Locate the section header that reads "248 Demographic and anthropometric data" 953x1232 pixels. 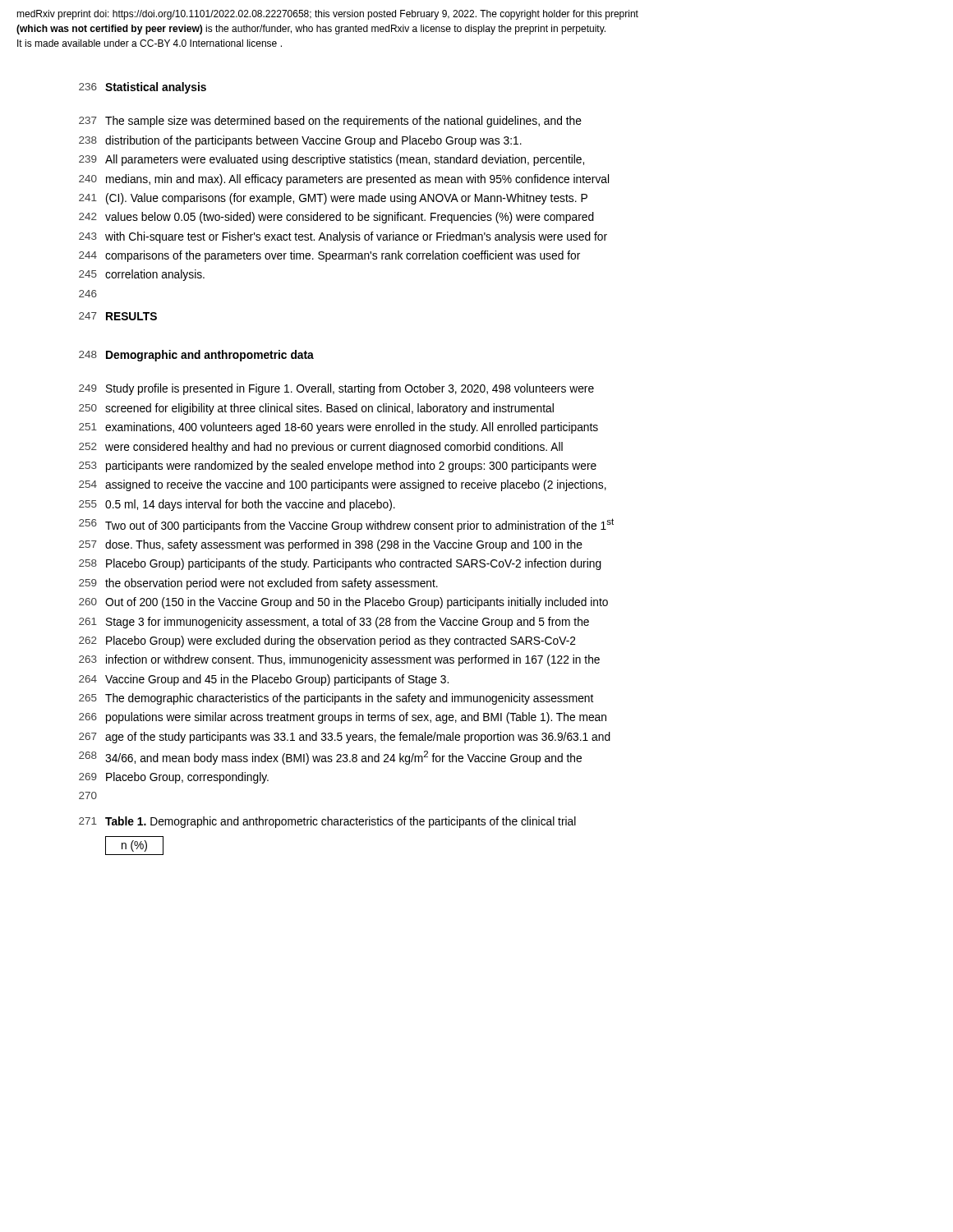pos(196,356)
